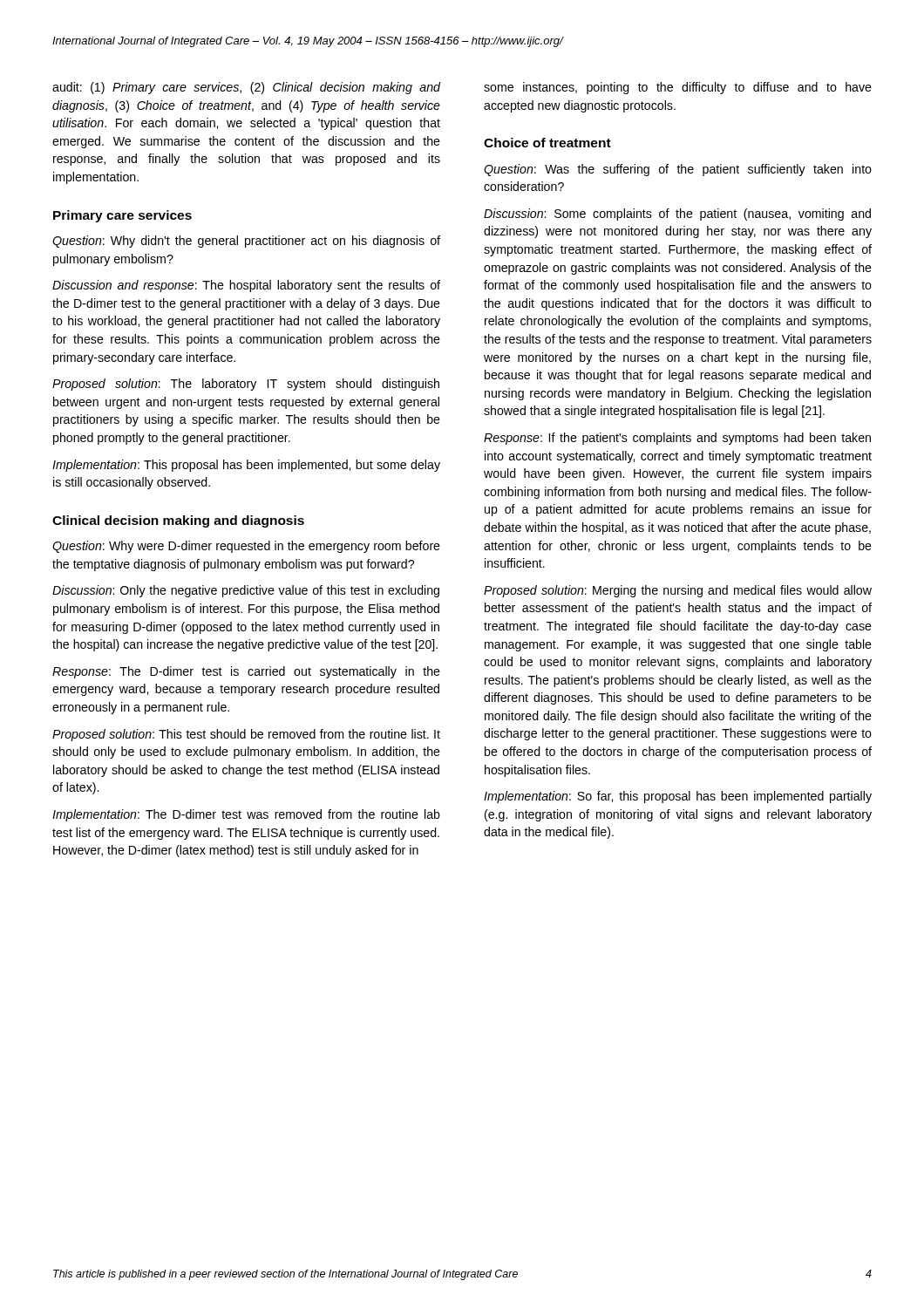Find the block on this page that starts "Response: The D-dimer test"
Screen dimensions: 1308x924
pos(246,689)
